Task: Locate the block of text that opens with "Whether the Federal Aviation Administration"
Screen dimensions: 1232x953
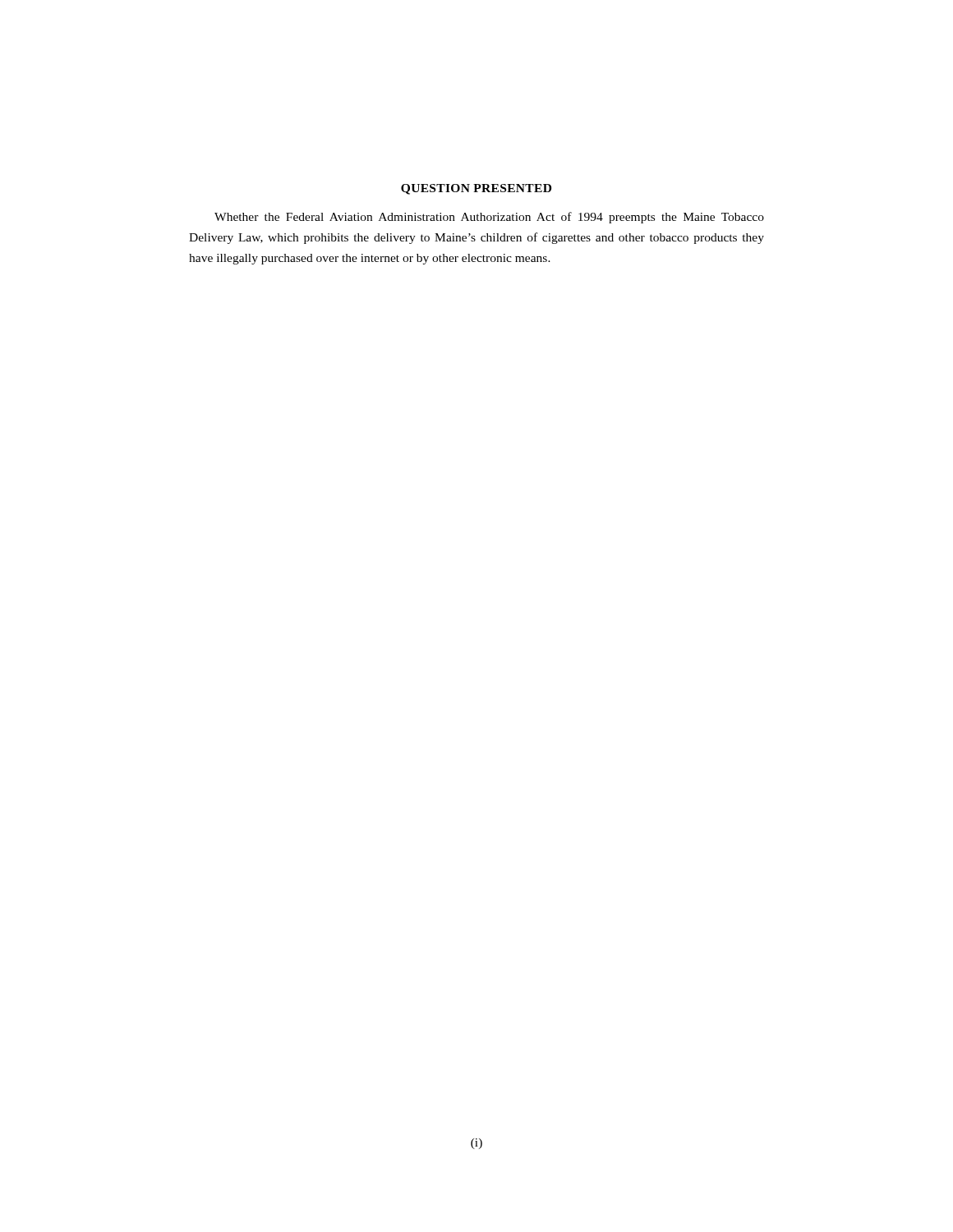Action: [476, 237]
